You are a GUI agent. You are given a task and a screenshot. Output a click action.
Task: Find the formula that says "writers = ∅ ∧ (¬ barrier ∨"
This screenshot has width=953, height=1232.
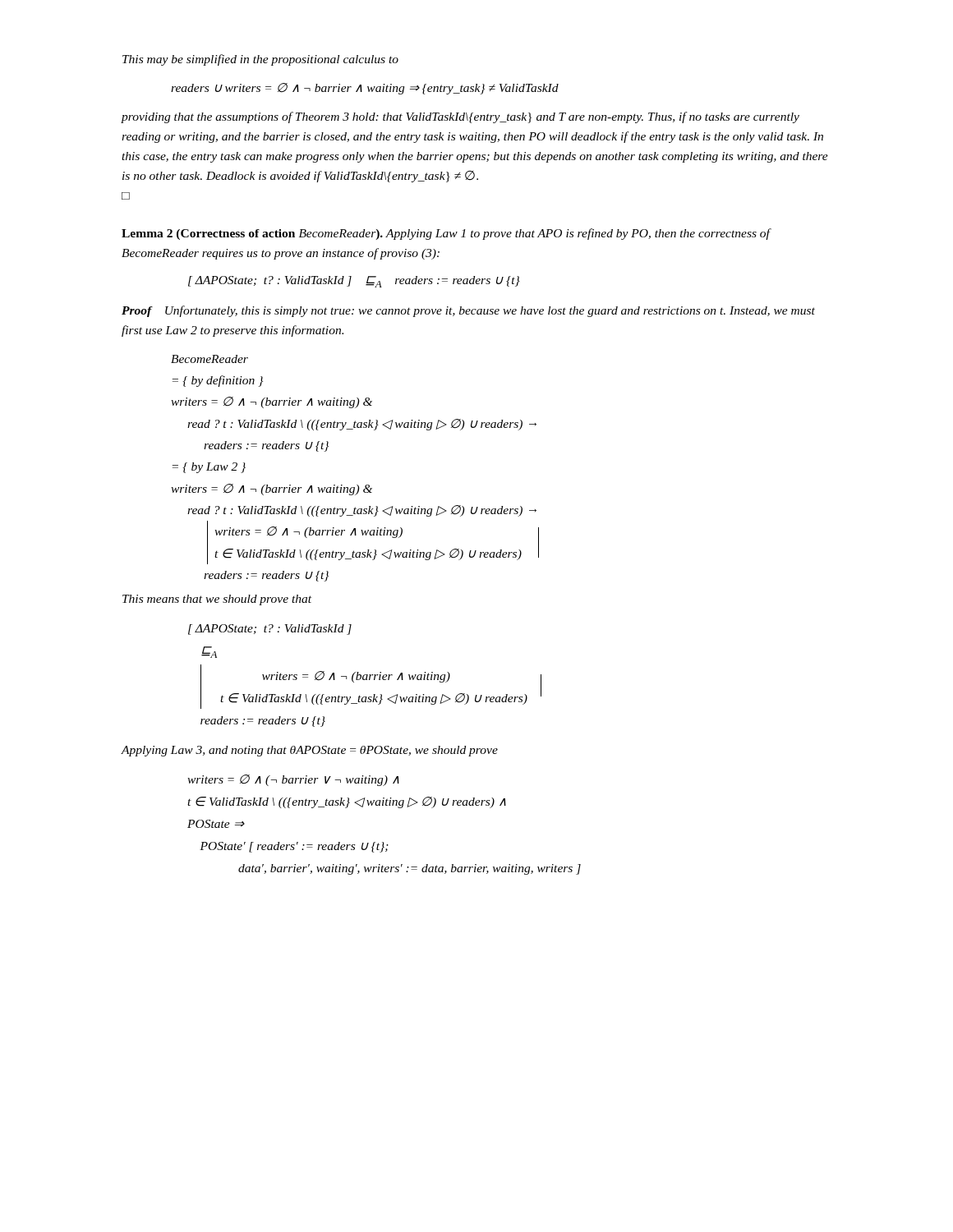293,780
